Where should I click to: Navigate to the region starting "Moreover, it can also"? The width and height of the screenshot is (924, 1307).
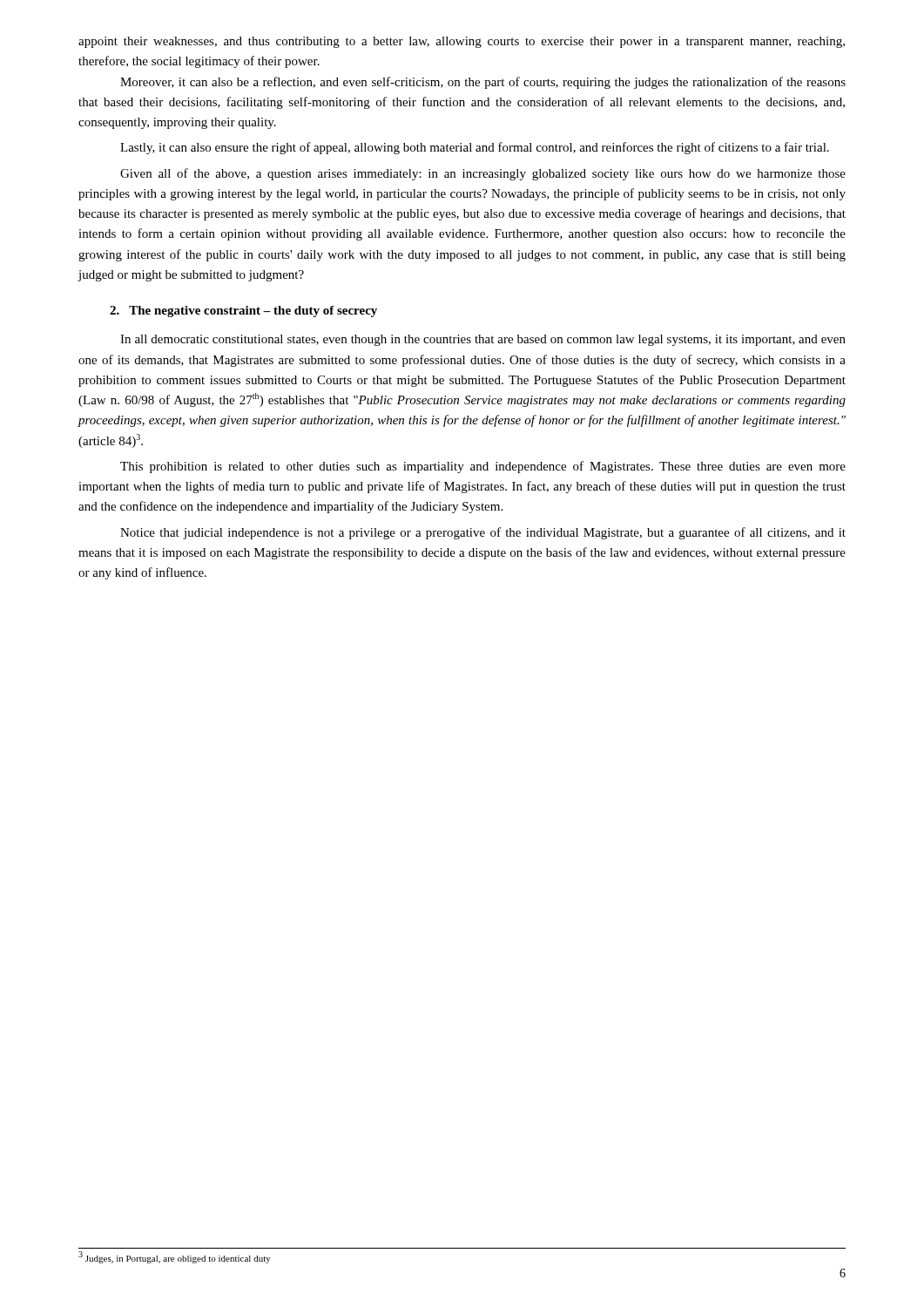[x=462, y=102]
